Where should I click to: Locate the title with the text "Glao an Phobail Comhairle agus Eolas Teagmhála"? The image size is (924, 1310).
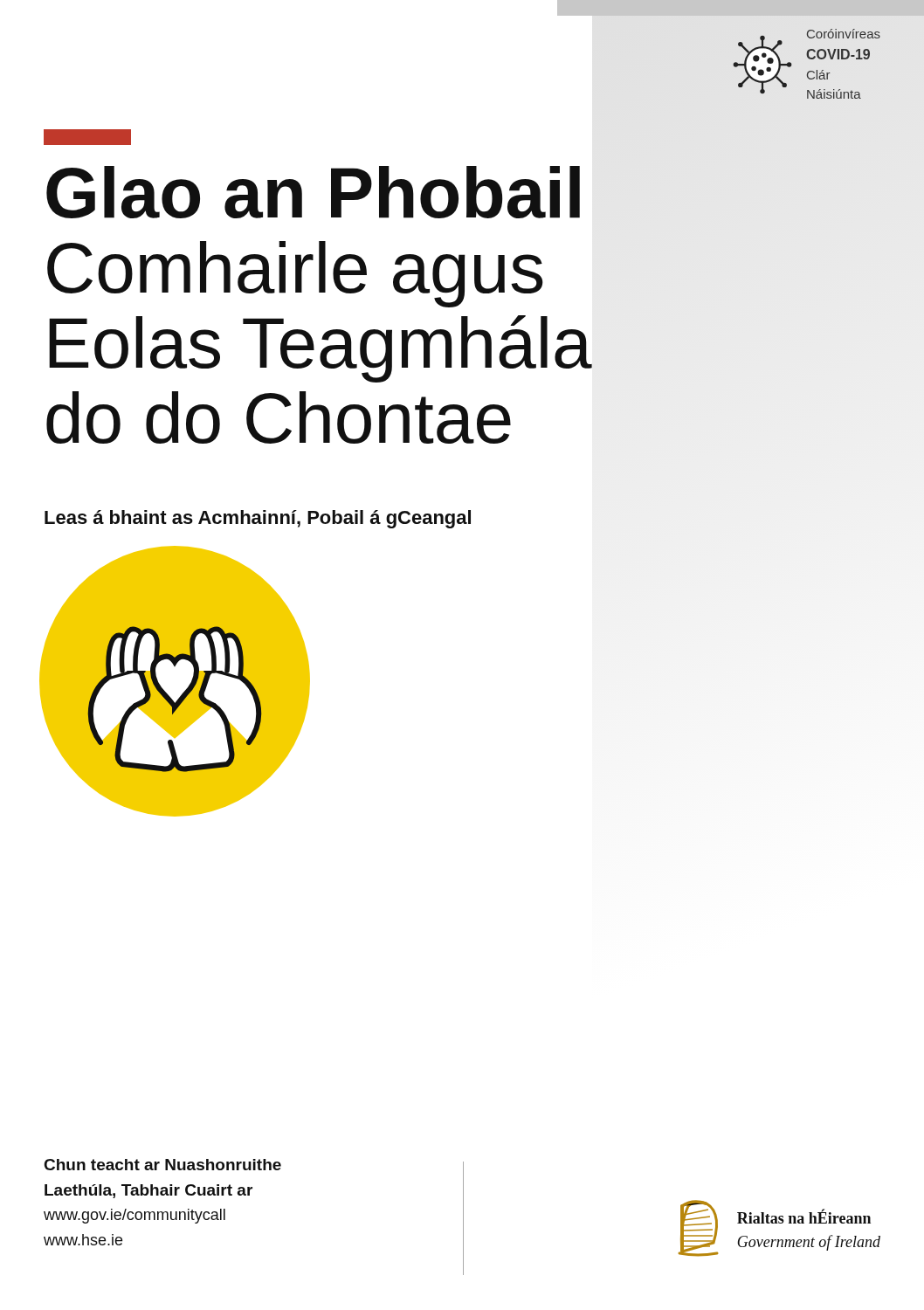[349, 306]
